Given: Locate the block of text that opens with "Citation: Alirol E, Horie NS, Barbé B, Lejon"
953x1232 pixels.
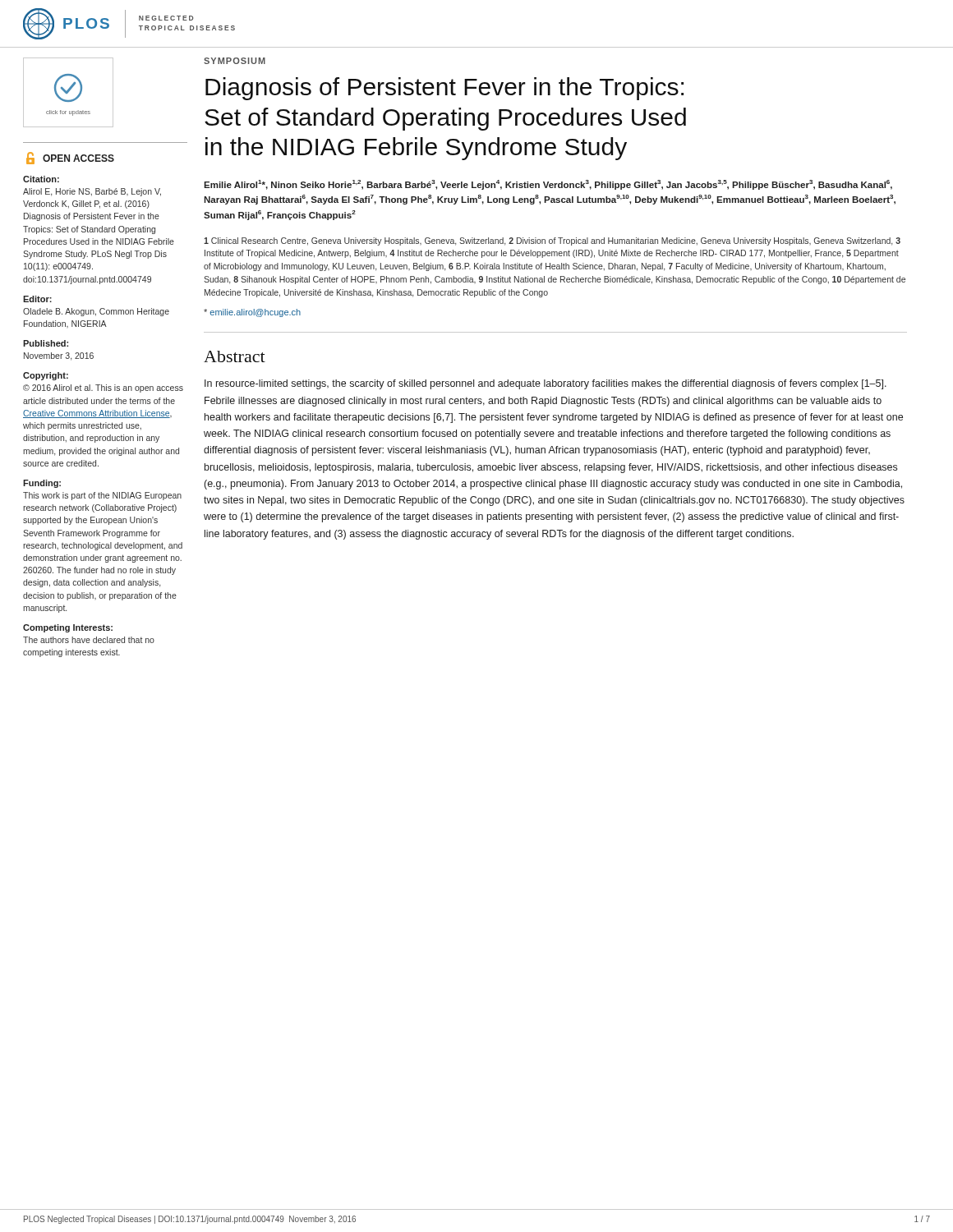Looking at the screenshot, I should (x=105, y=230).
